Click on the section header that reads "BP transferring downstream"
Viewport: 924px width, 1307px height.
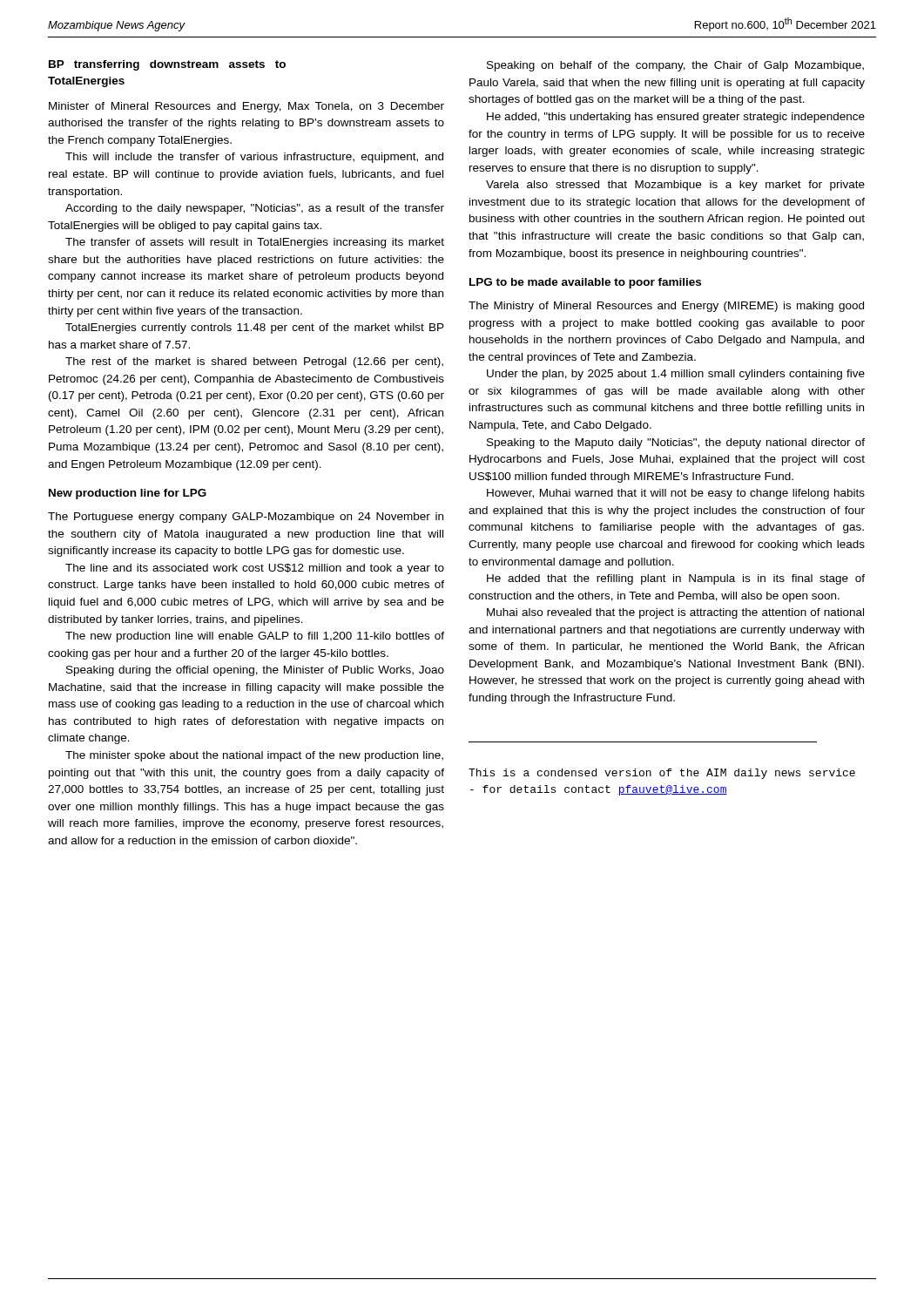point(246,73)
